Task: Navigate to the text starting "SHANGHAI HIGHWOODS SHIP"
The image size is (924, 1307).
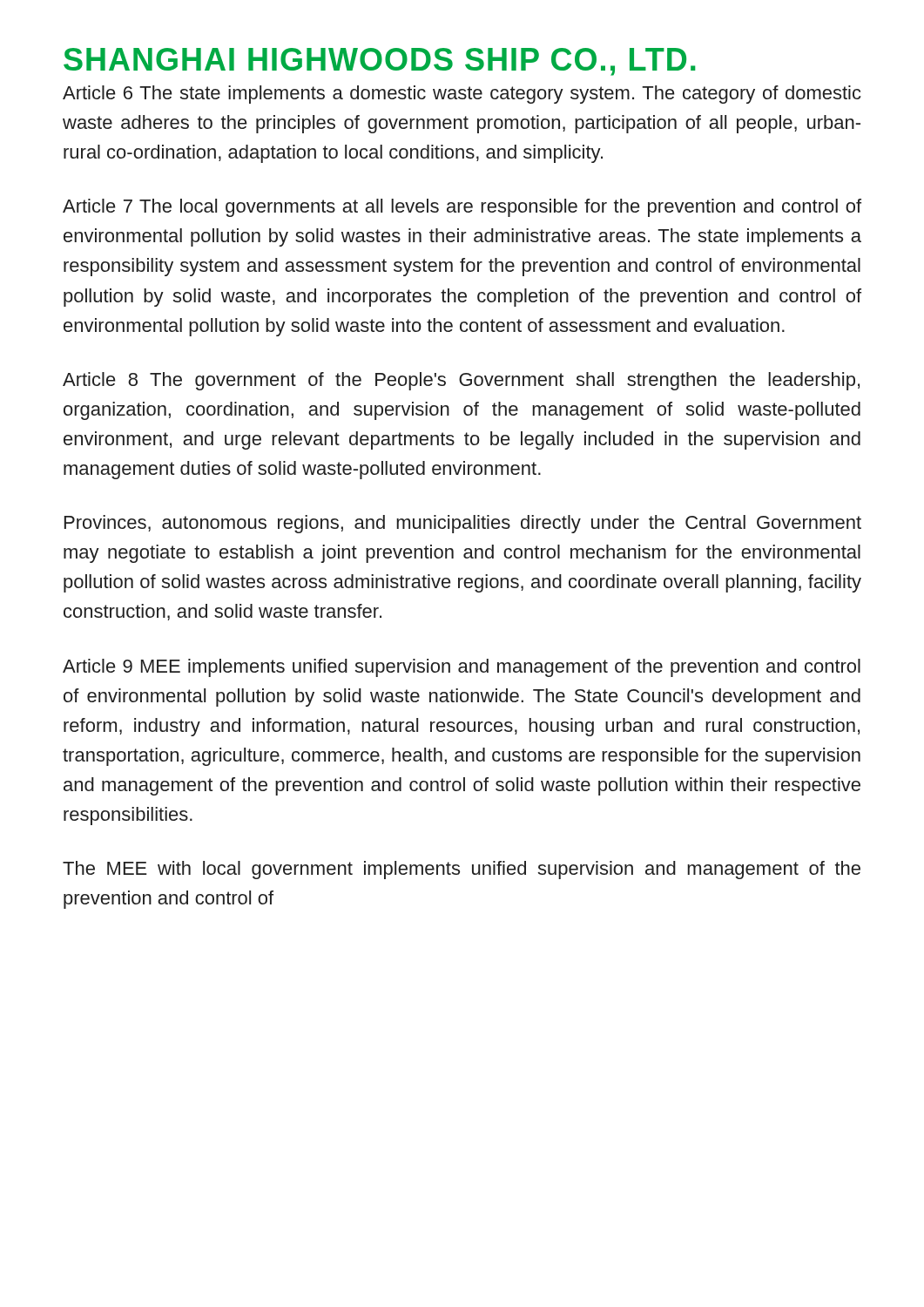Action: point(380,60)
